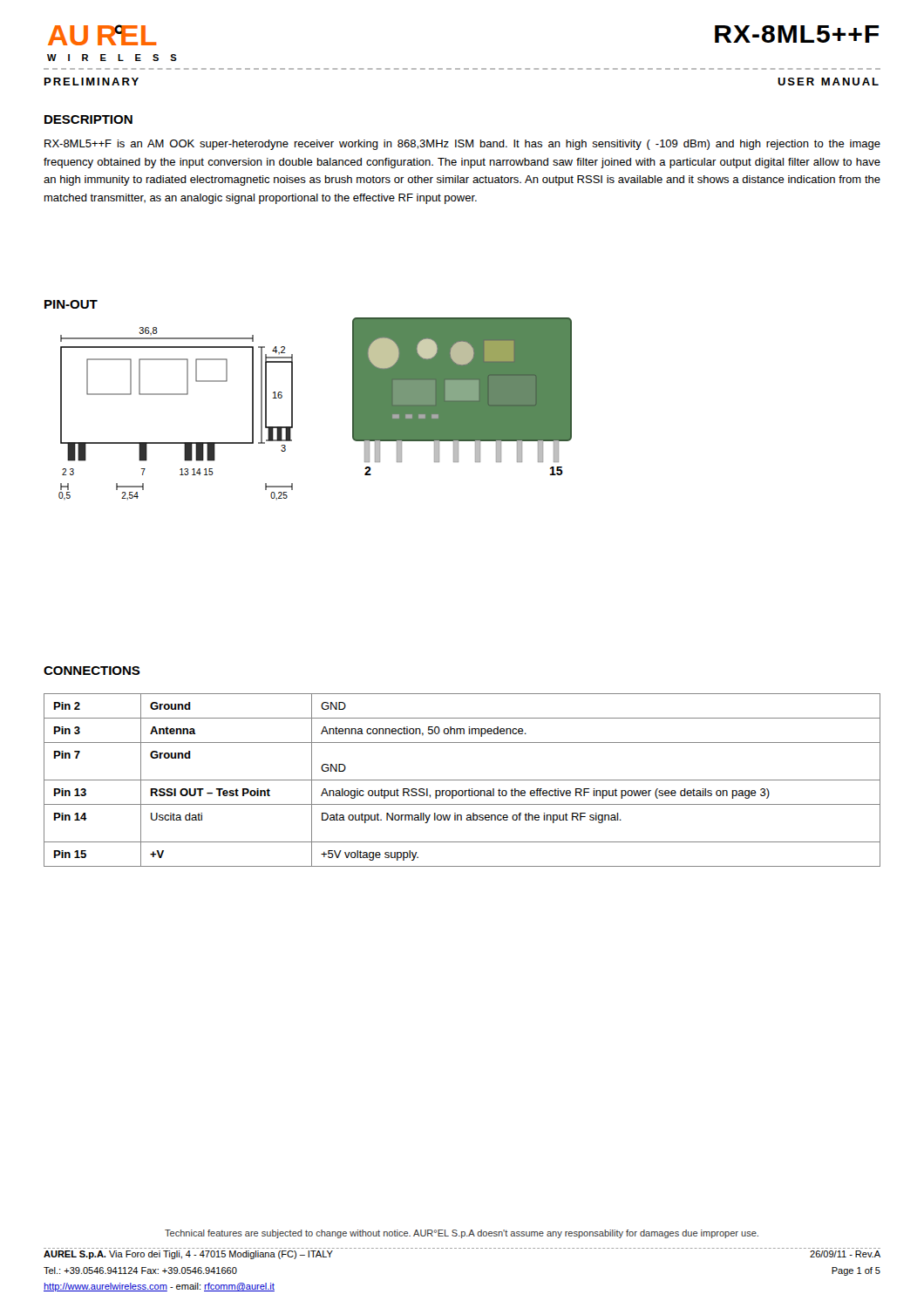This screenshot has height=1308, width=924.
Task: Locate the engineering diagram
Action: pyautogui.click(x=187, y=414)
